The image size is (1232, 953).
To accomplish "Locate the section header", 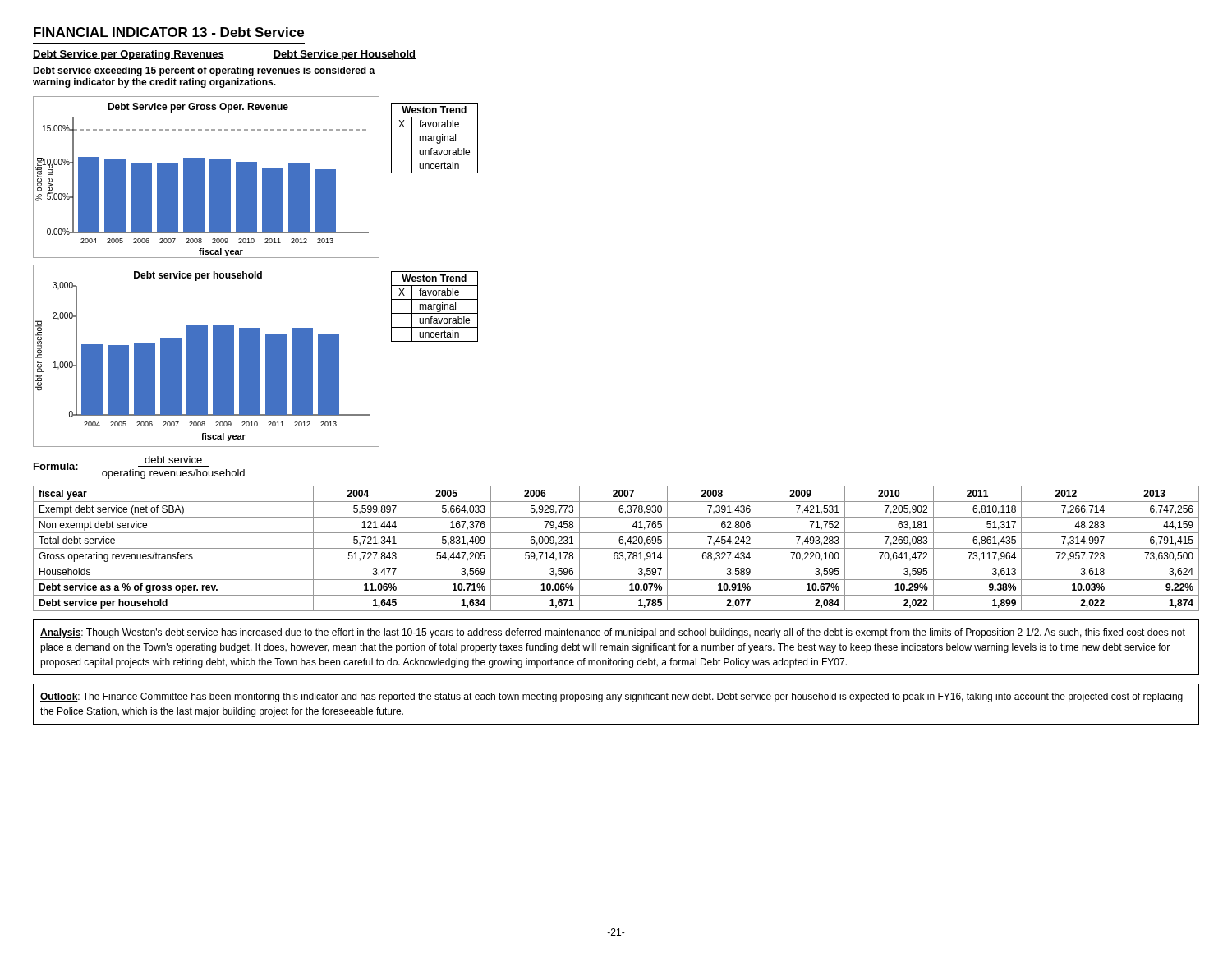I will 224,54.
